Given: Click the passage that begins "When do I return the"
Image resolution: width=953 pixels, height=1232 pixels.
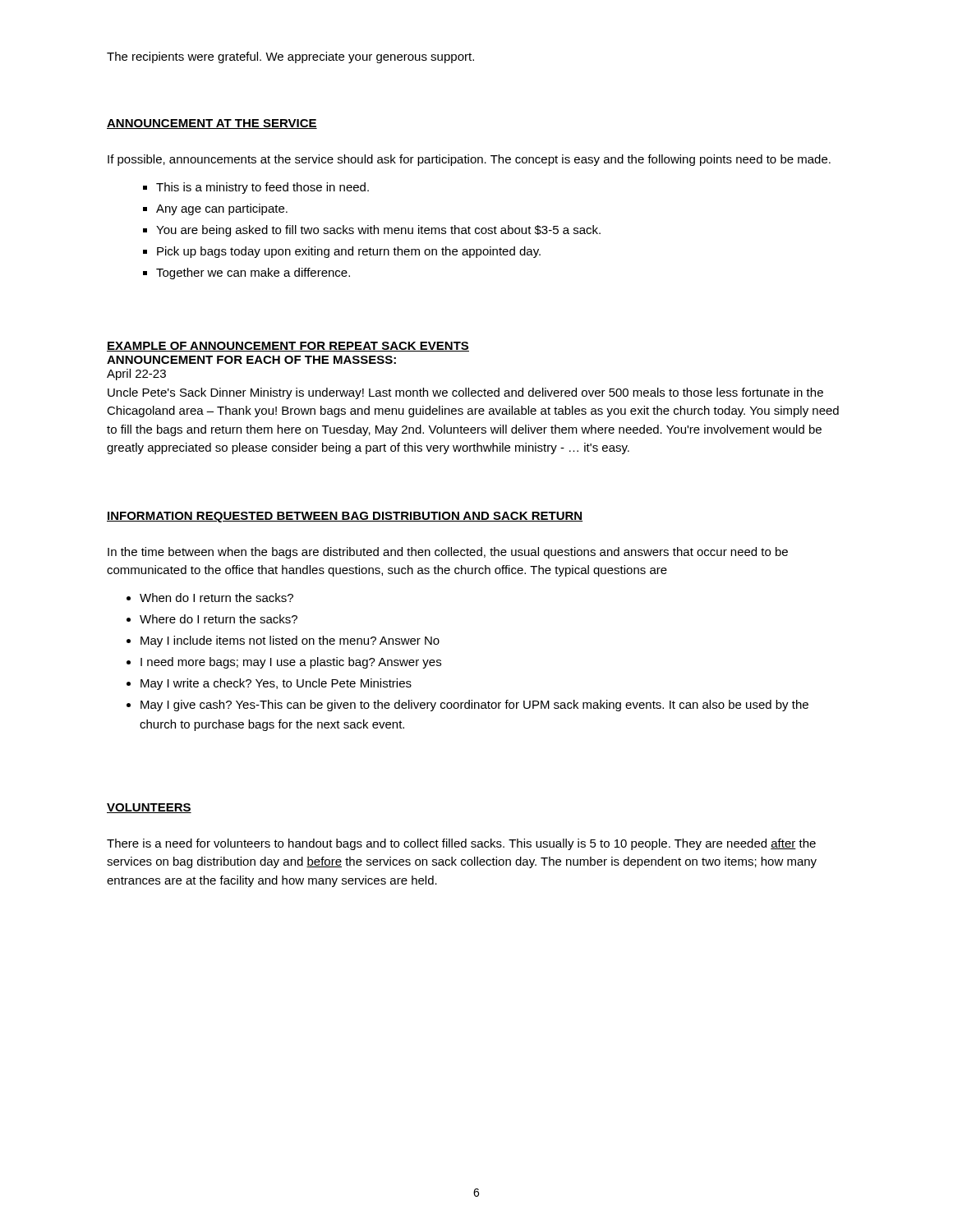Looking at the screenshot, I should click(217, 597).
